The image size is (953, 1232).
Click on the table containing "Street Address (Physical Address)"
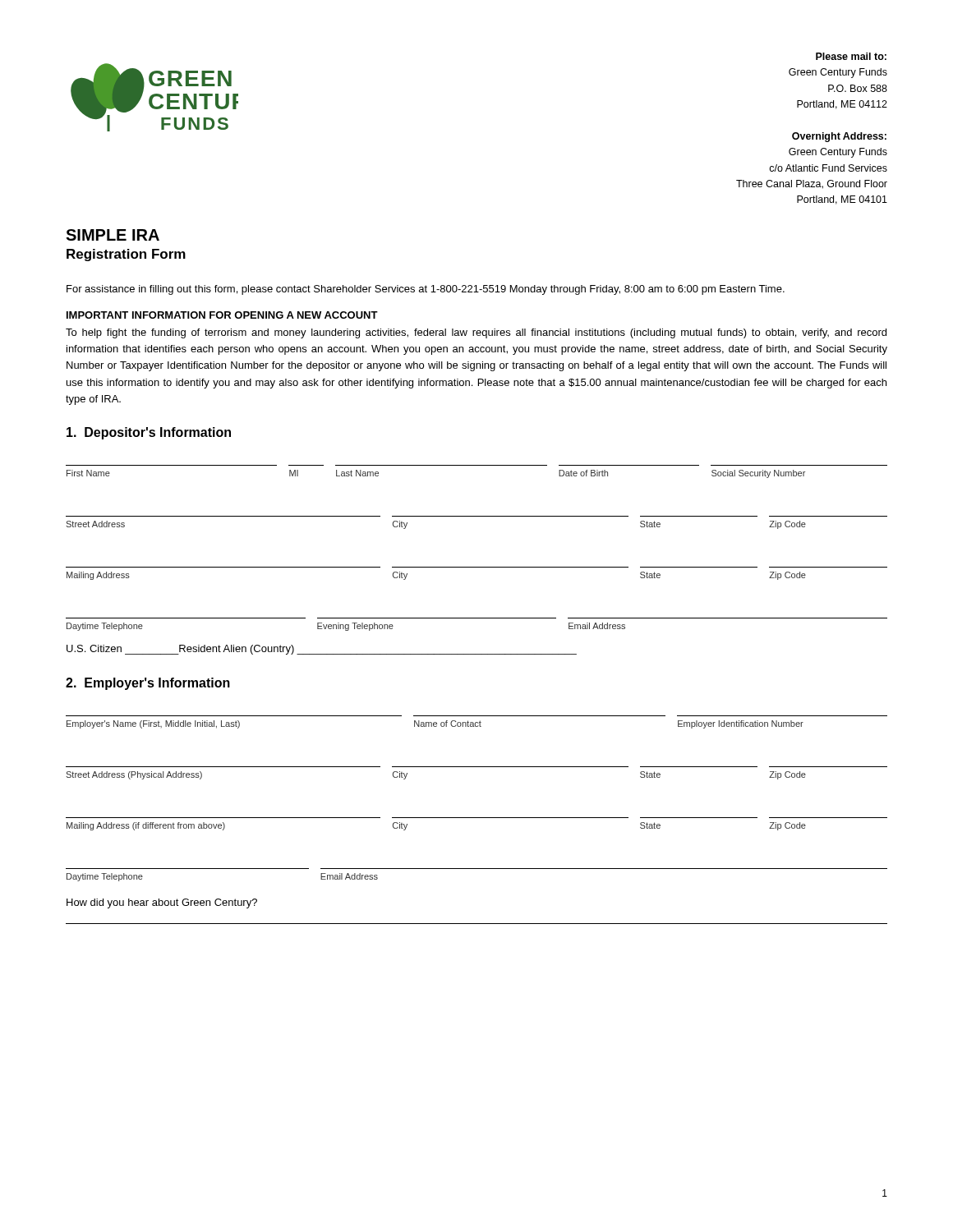pos(476,765)
